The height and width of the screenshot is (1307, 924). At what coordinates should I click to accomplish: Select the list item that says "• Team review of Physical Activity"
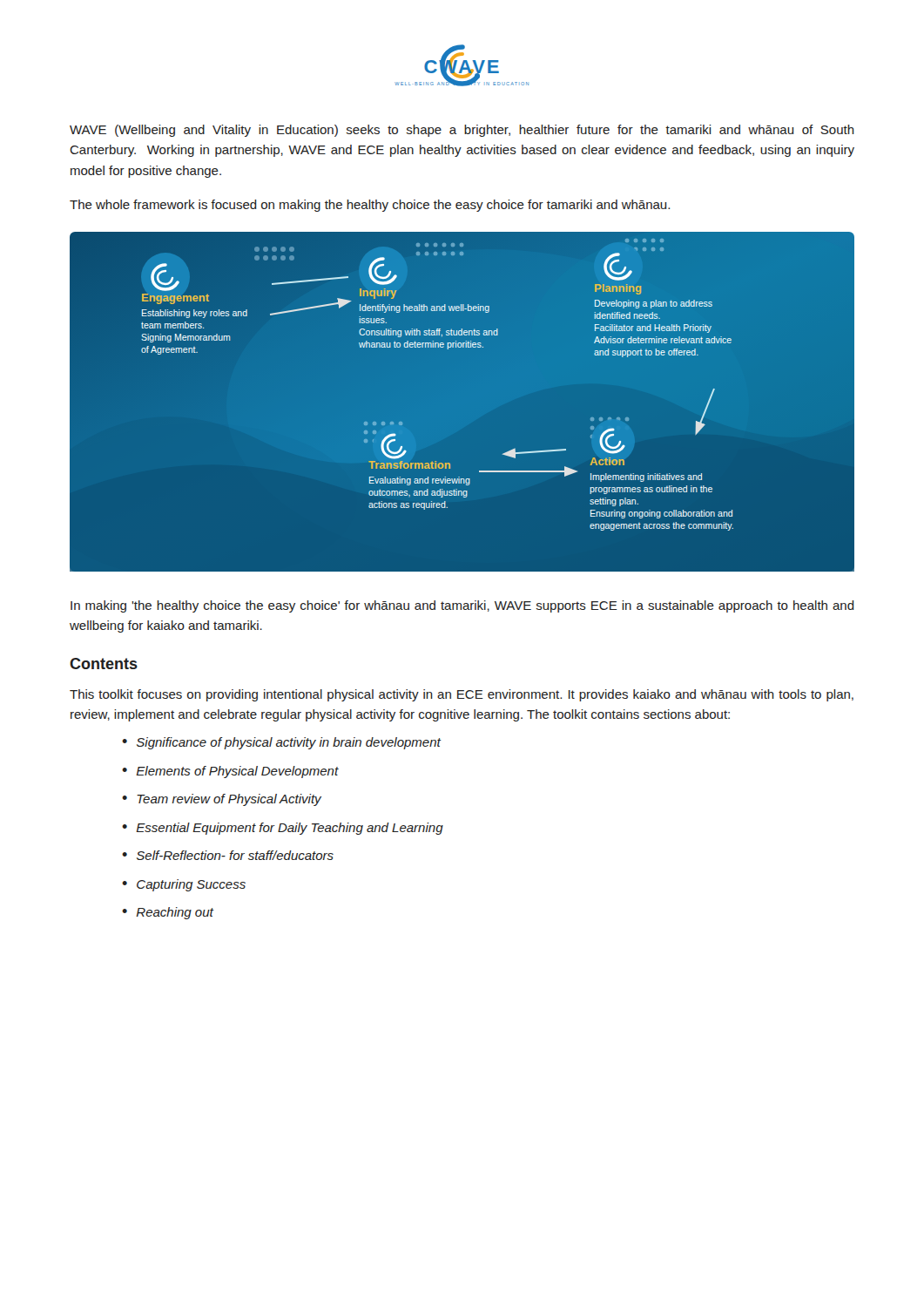click(221, 799)
